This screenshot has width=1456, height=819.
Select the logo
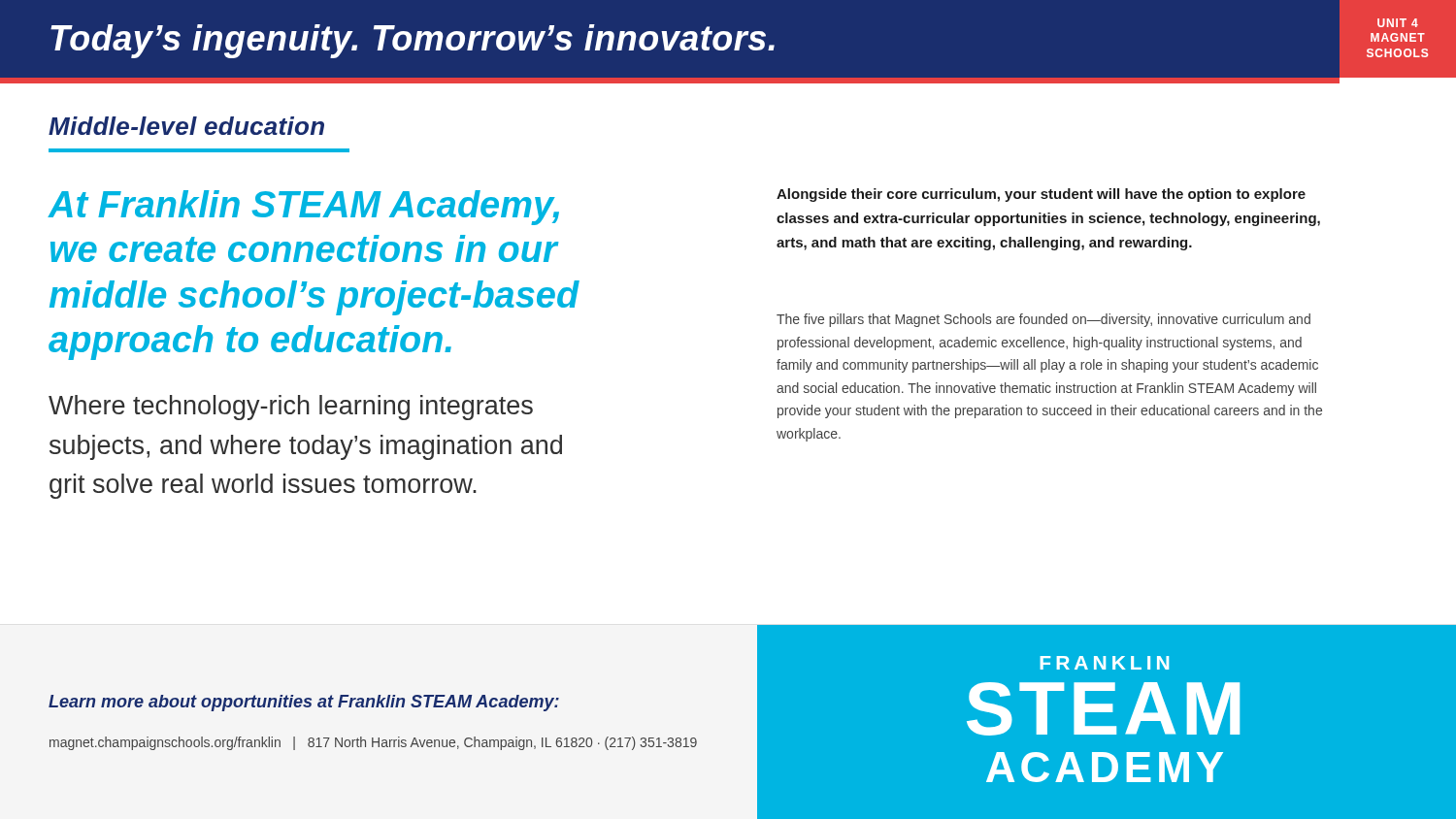1107,722
